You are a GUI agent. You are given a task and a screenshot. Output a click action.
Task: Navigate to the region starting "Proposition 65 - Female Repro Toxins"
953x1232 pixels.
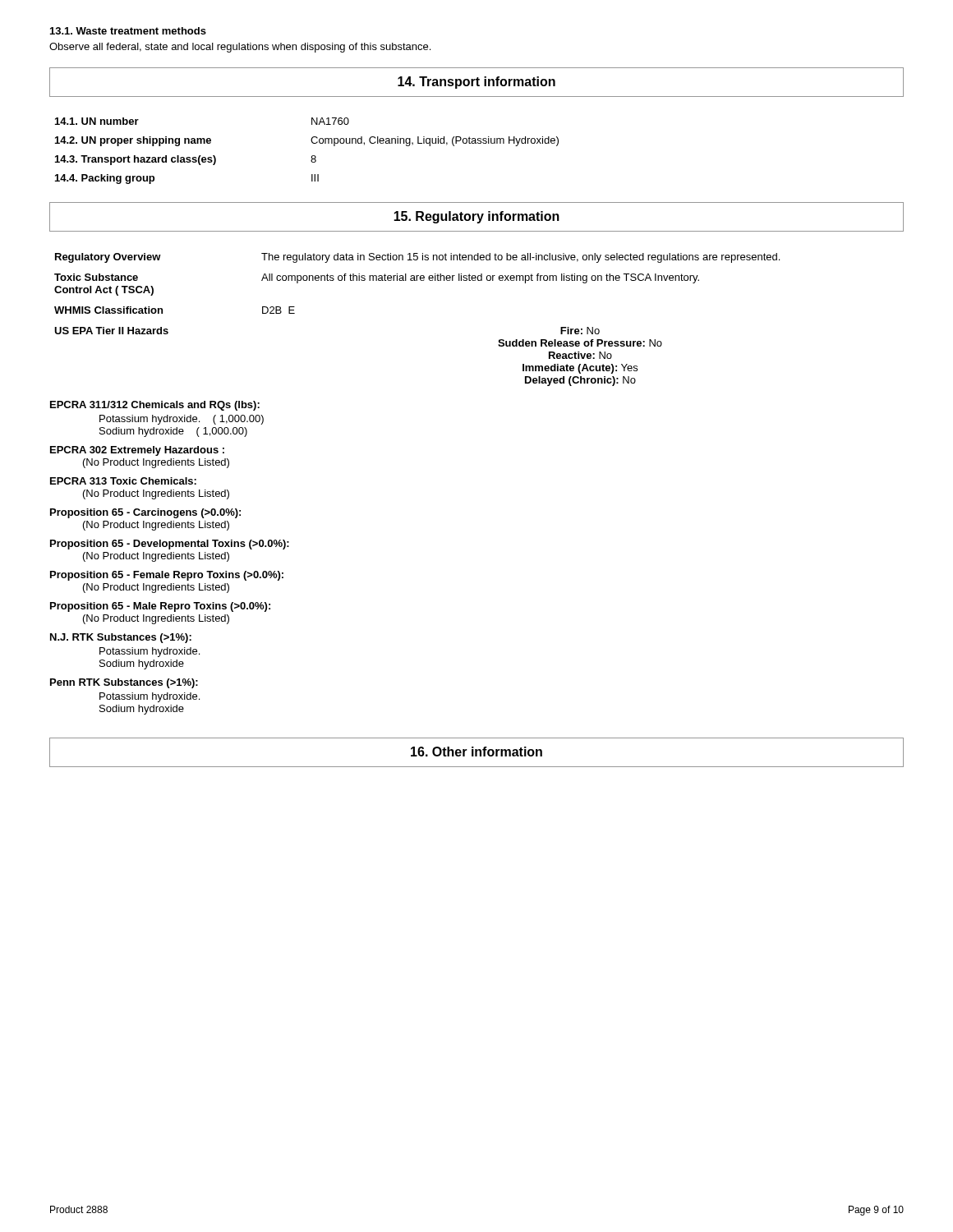167,581
